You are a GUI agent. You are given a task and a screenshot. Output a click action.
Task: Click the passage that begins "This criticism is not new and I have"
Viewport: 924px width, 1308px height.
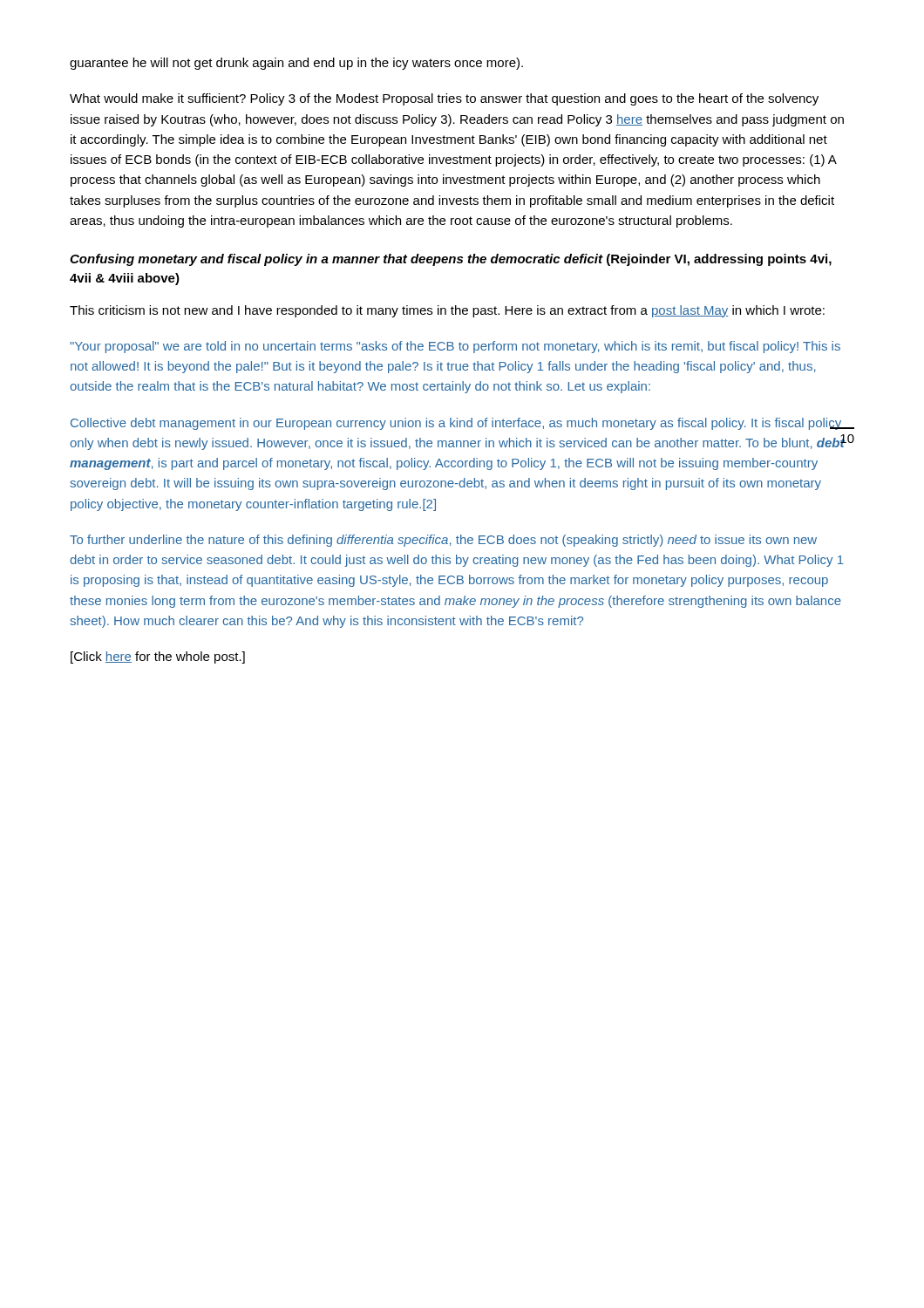point(448,310)
